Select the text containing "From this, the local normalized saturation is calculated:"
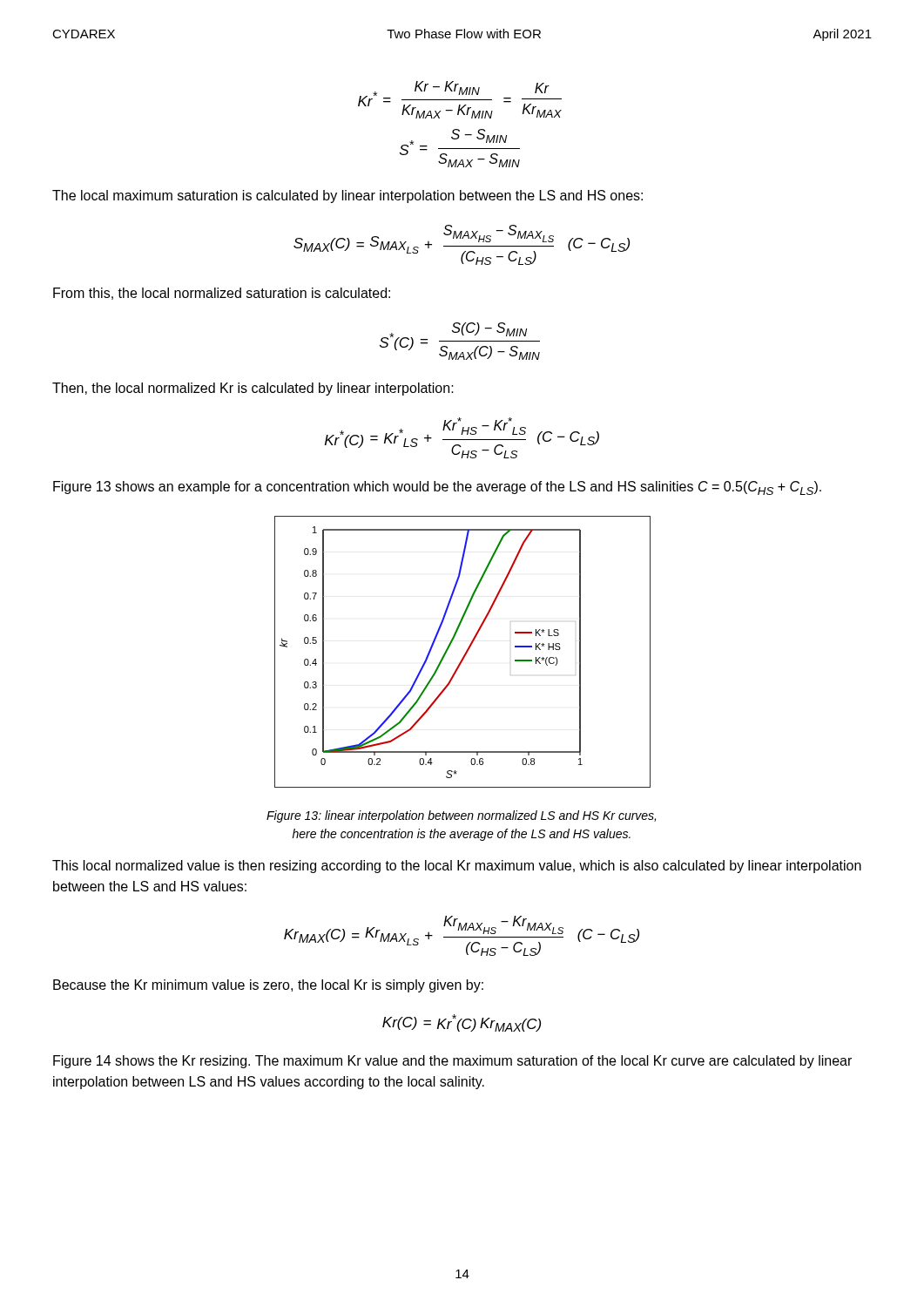This screenshot has height=1307, width=924. tap(222, 293)
